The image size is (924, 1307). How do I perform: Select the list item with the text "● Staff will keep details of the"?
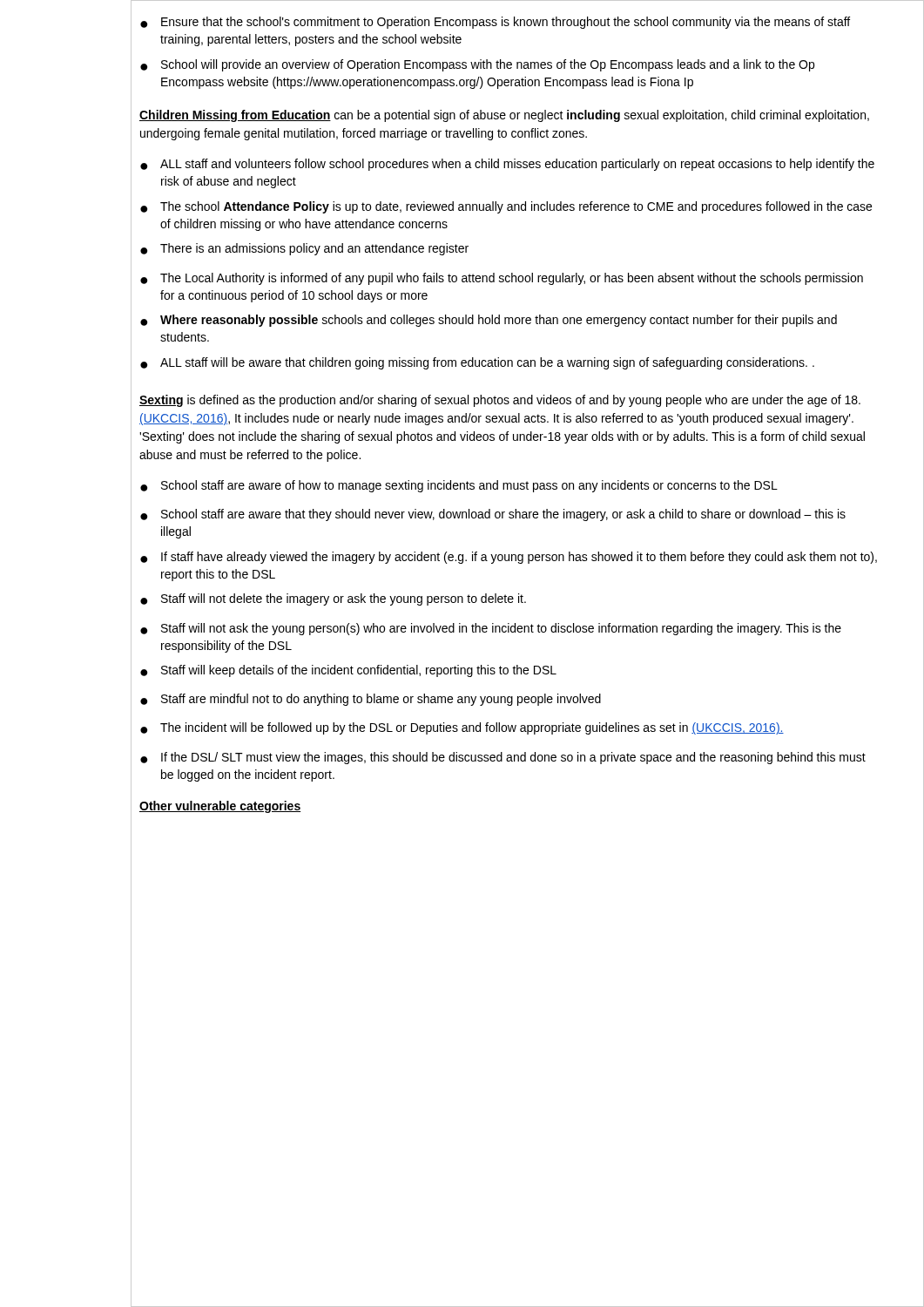coord(509,672)
